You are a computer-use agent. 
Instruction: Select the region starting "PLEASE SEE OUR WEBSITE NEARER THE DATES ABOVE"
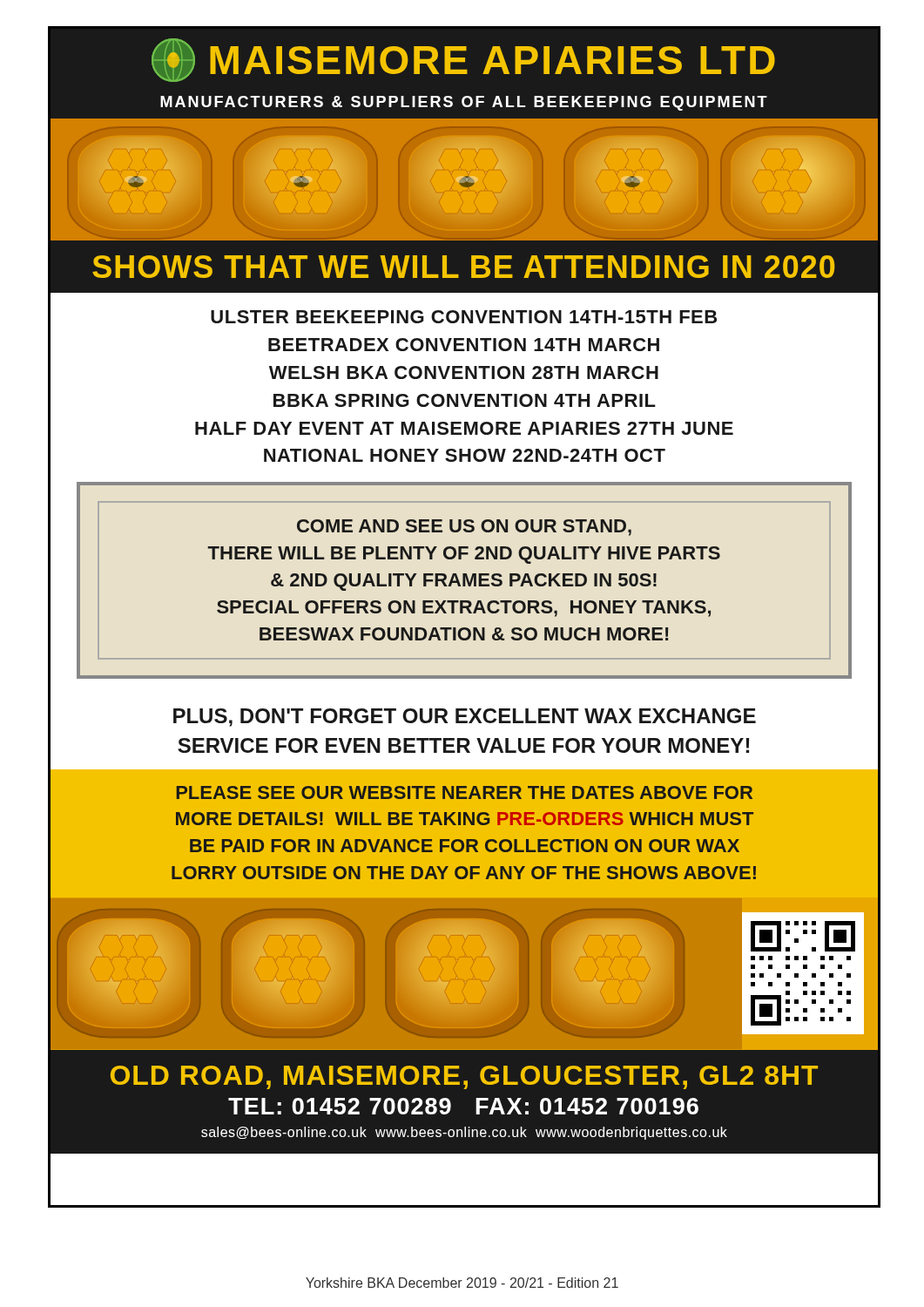(x=464, y=833)
